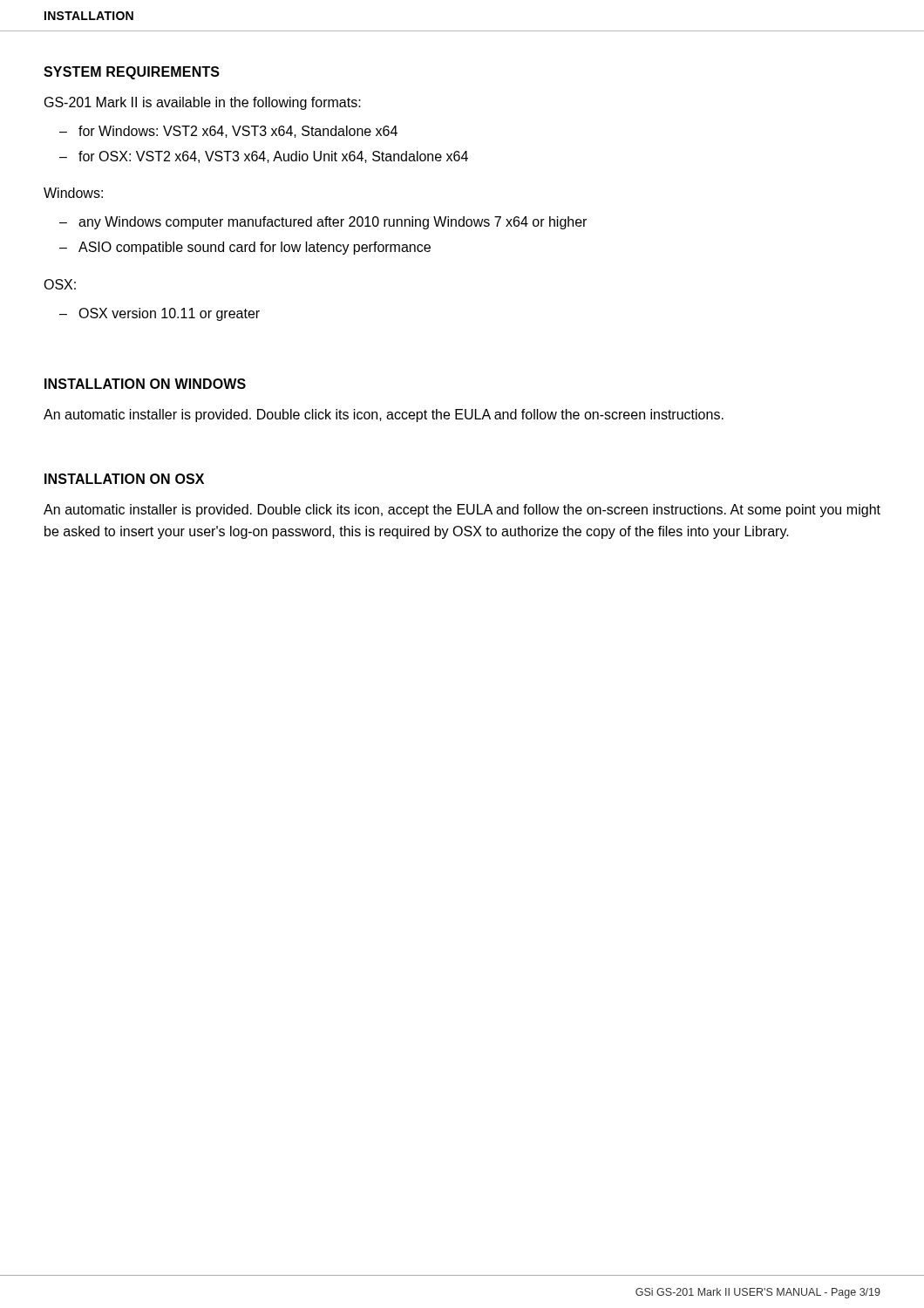Select the list item containing "for Windows: VST2 x64, VST3 x64, Standalone x64"

(x=238, y=131)
